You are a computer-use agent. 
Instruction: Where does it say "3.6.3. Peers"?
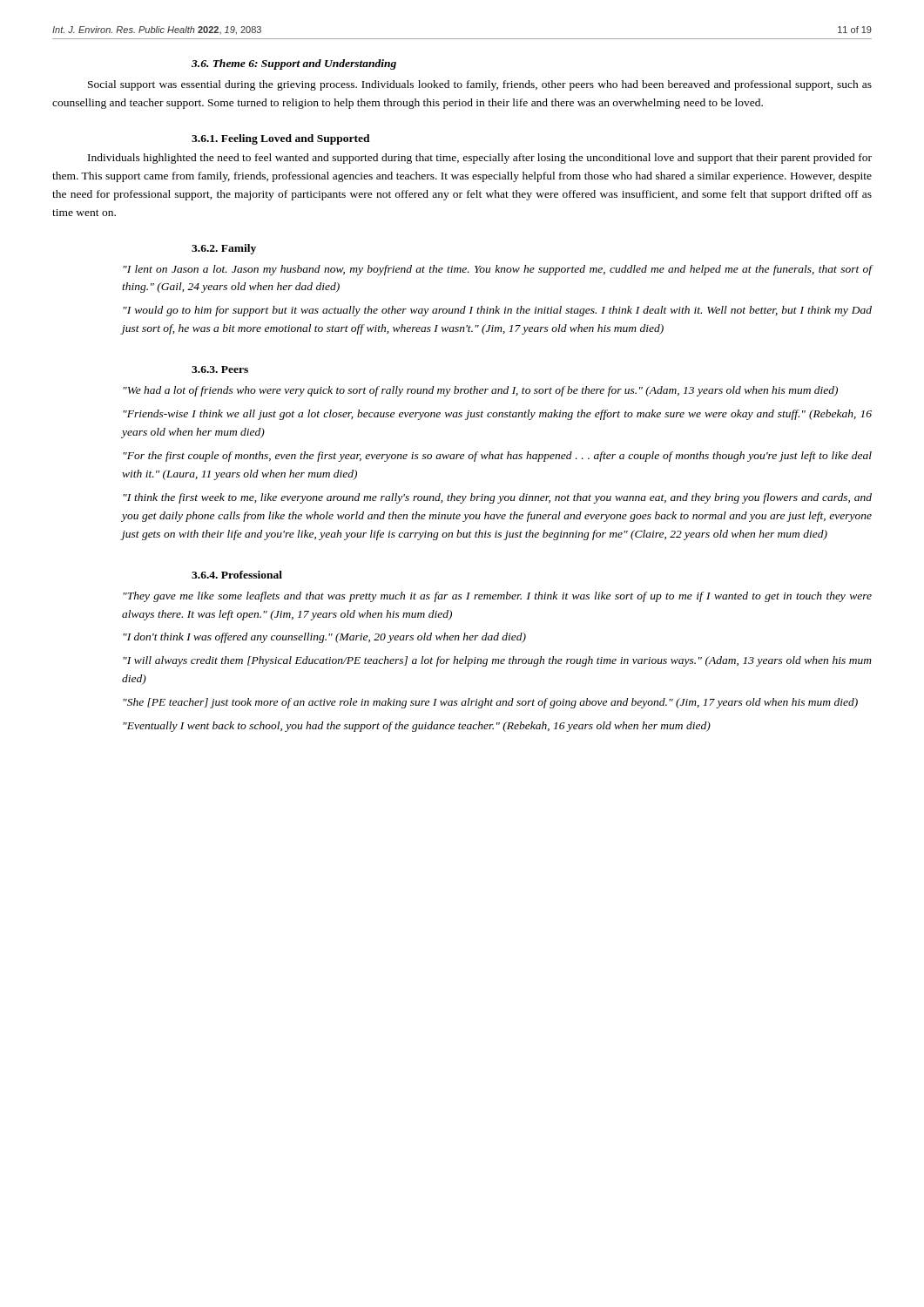pyautogui.click(x=220, y=369)
